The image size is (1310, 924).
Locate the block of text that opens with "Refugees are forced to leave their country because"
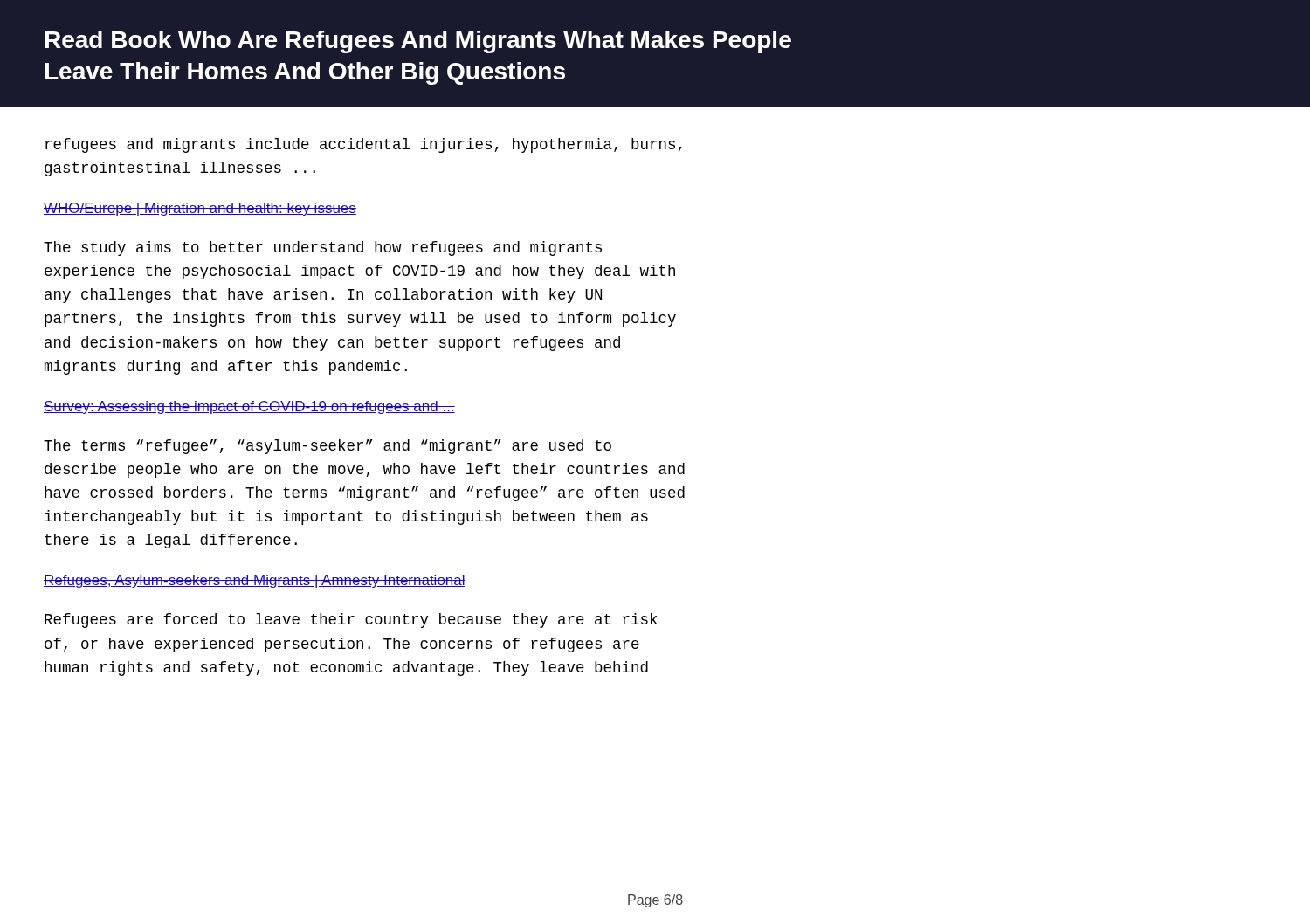[351, 644]
